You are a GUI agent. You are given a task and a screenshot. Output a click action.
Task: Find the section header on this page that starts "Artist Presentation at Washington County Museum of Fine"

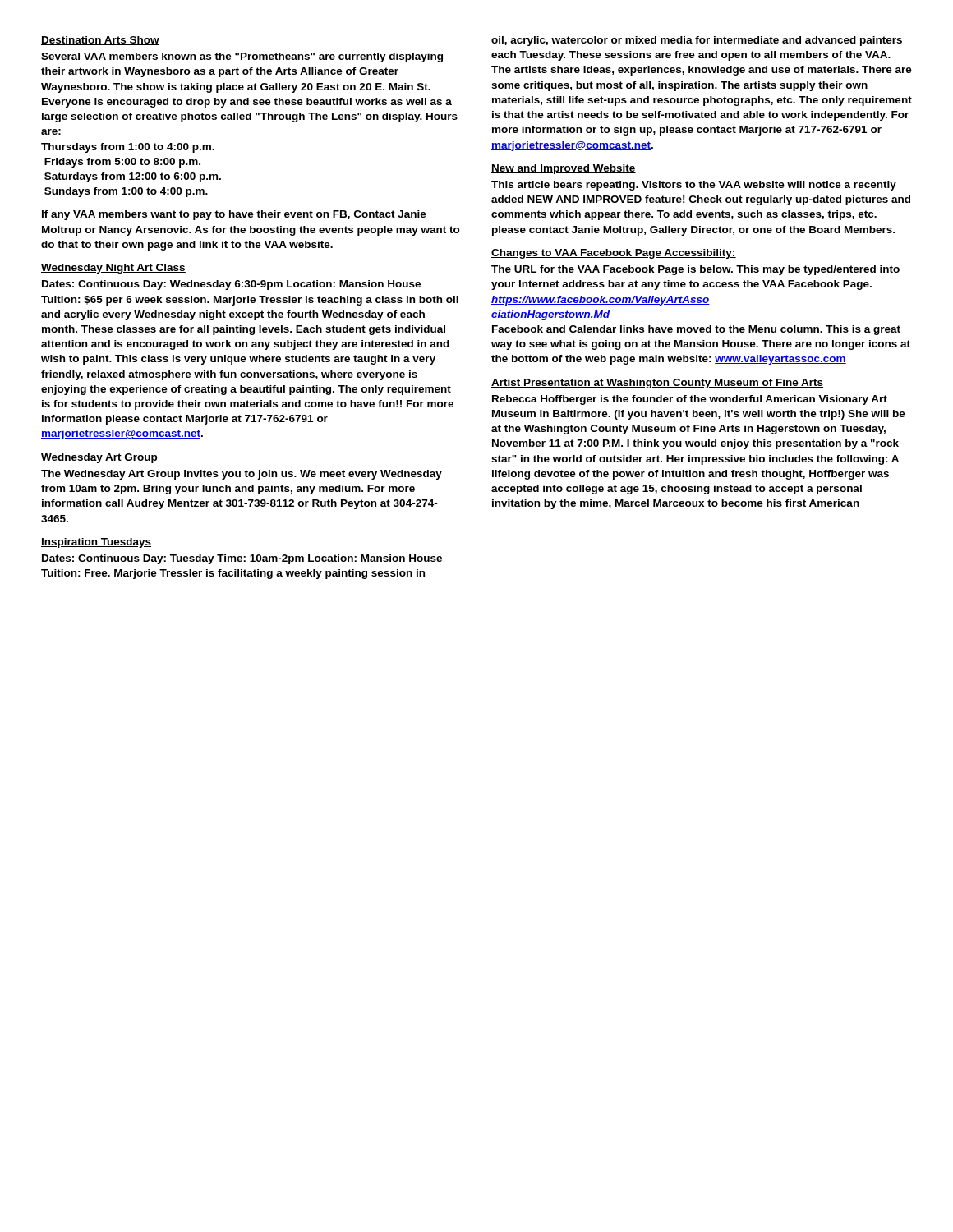click(x=702, y=382)
